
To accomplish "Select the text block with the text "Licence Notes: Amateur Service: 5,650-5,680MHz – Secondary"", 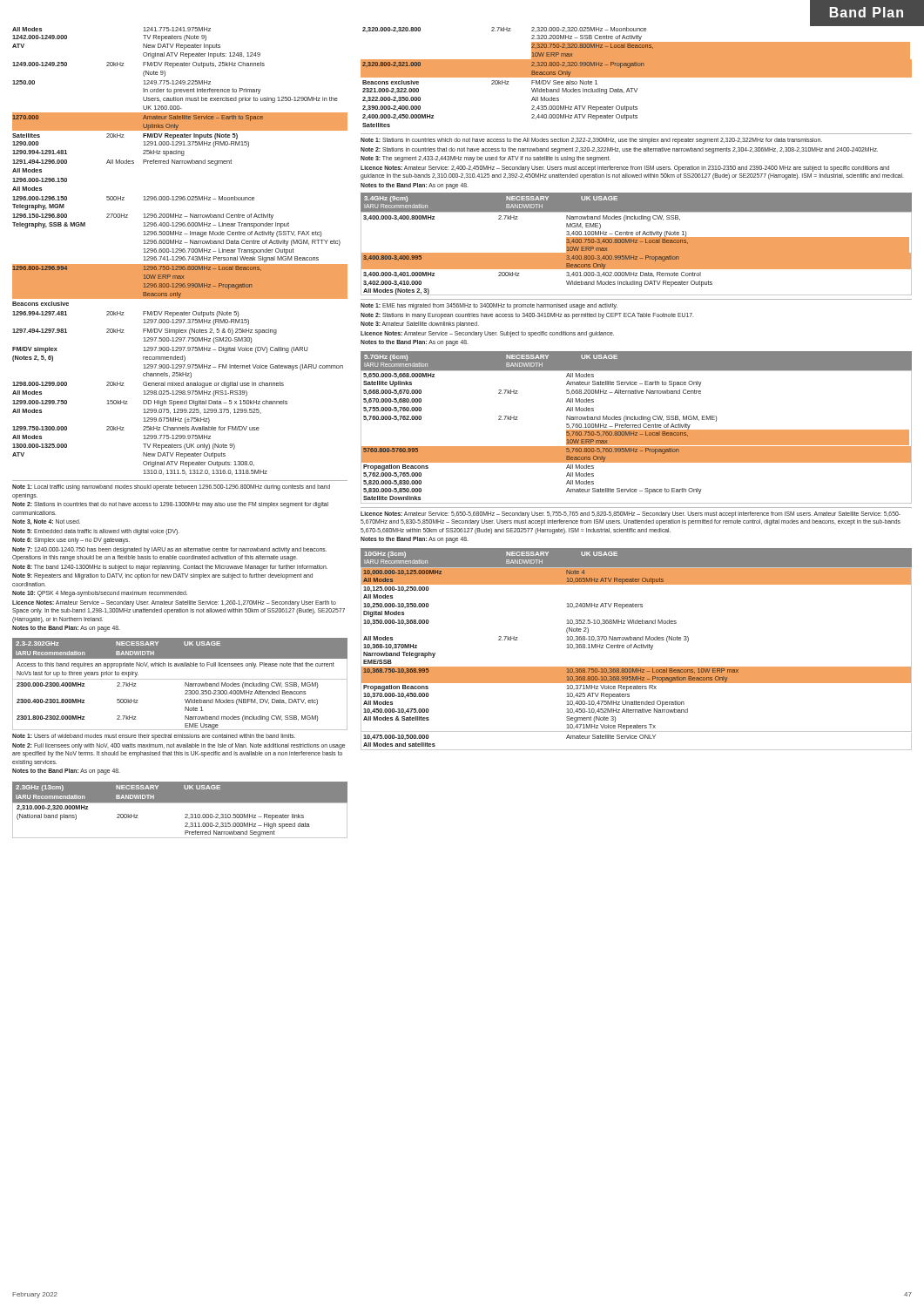I will [x=636, y=527].
